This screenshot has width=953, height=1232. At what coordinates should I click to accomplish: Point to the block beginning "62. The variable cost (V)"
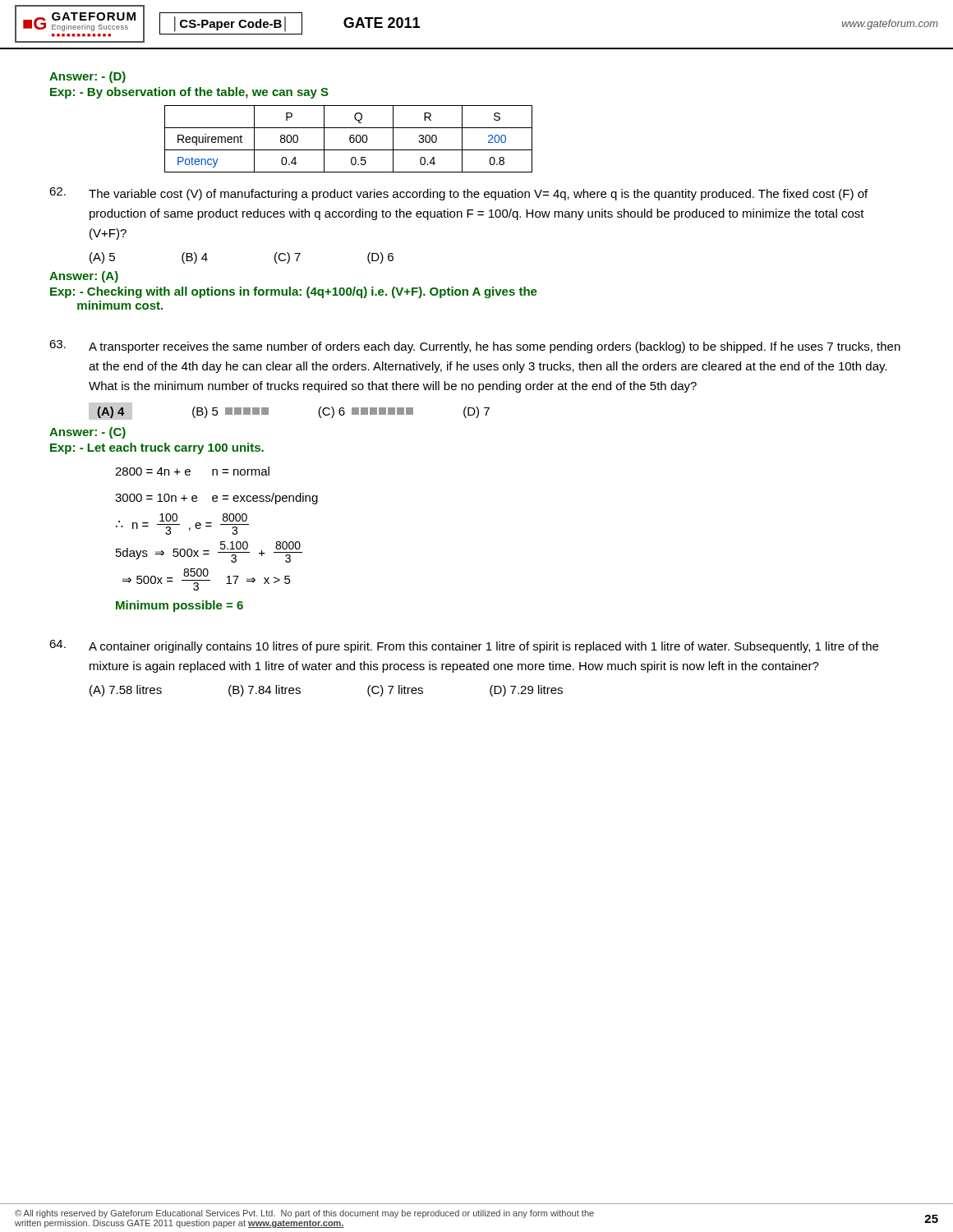pos(476,213)
